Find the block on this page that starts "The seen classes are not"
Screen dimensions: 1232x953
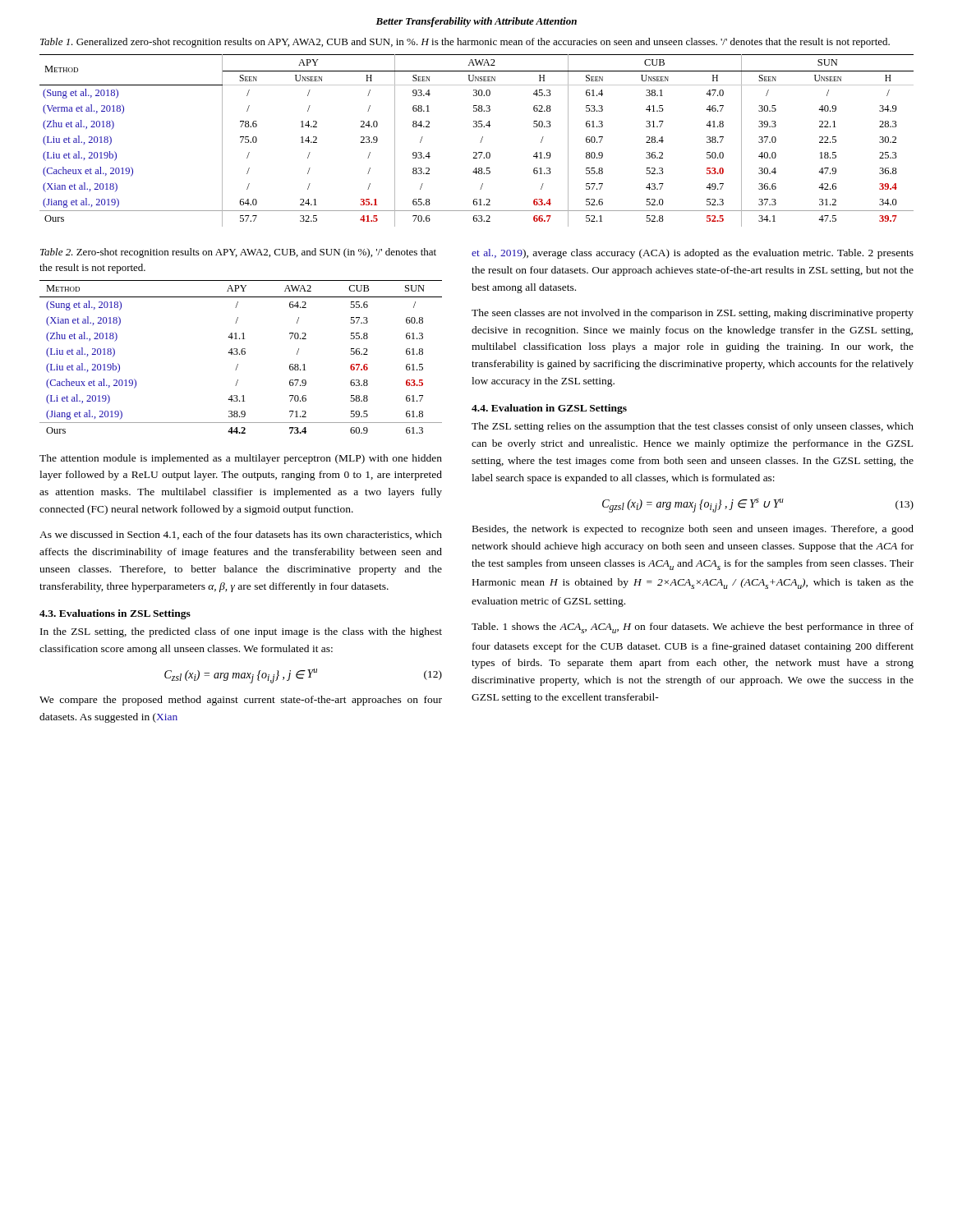(x=693, y=347)
